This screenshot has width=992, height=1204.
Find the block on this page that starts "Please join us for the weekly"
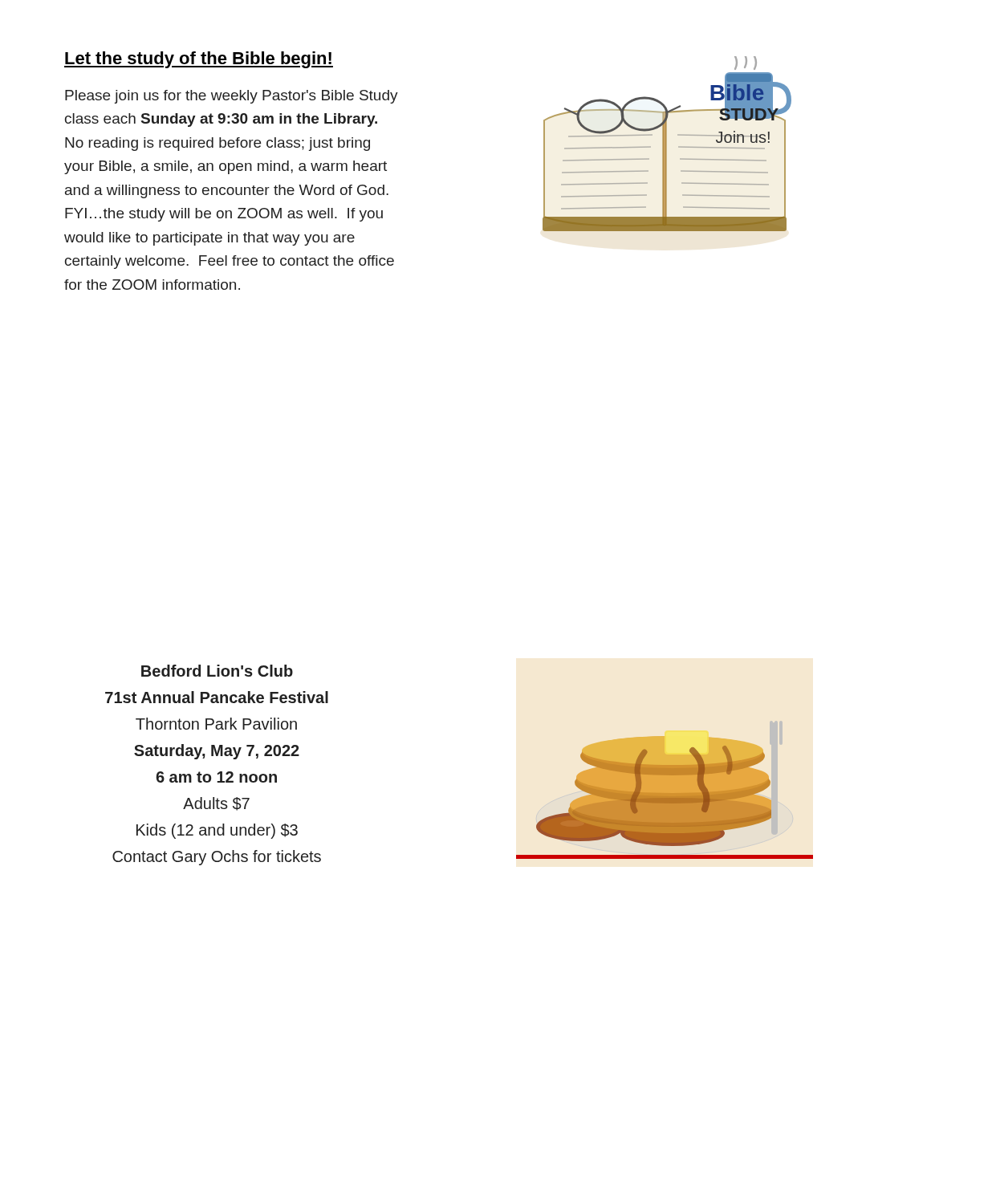(x=231, y=190)
